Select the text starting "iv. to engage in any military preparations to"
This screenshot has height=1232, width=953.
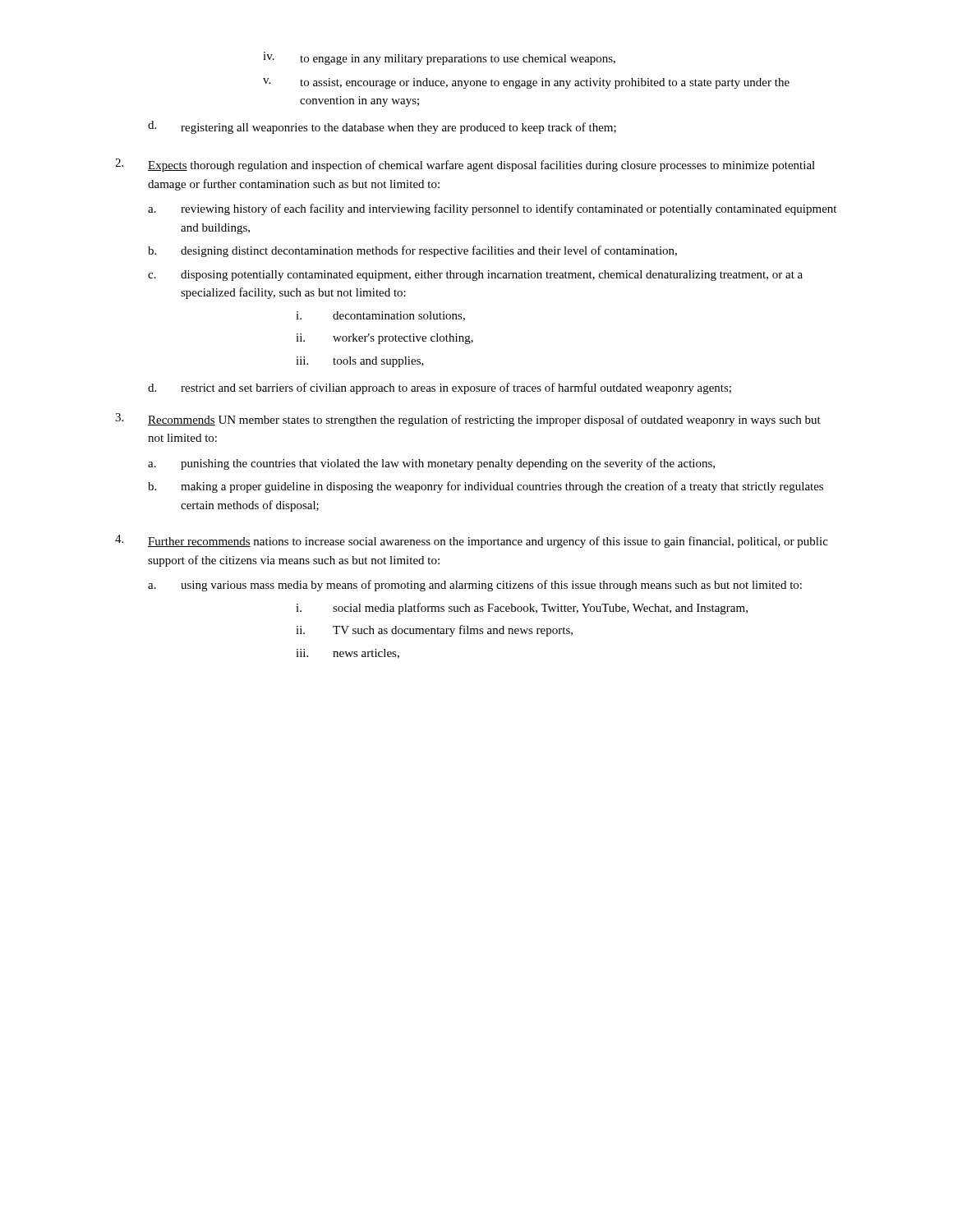(550, 59)
